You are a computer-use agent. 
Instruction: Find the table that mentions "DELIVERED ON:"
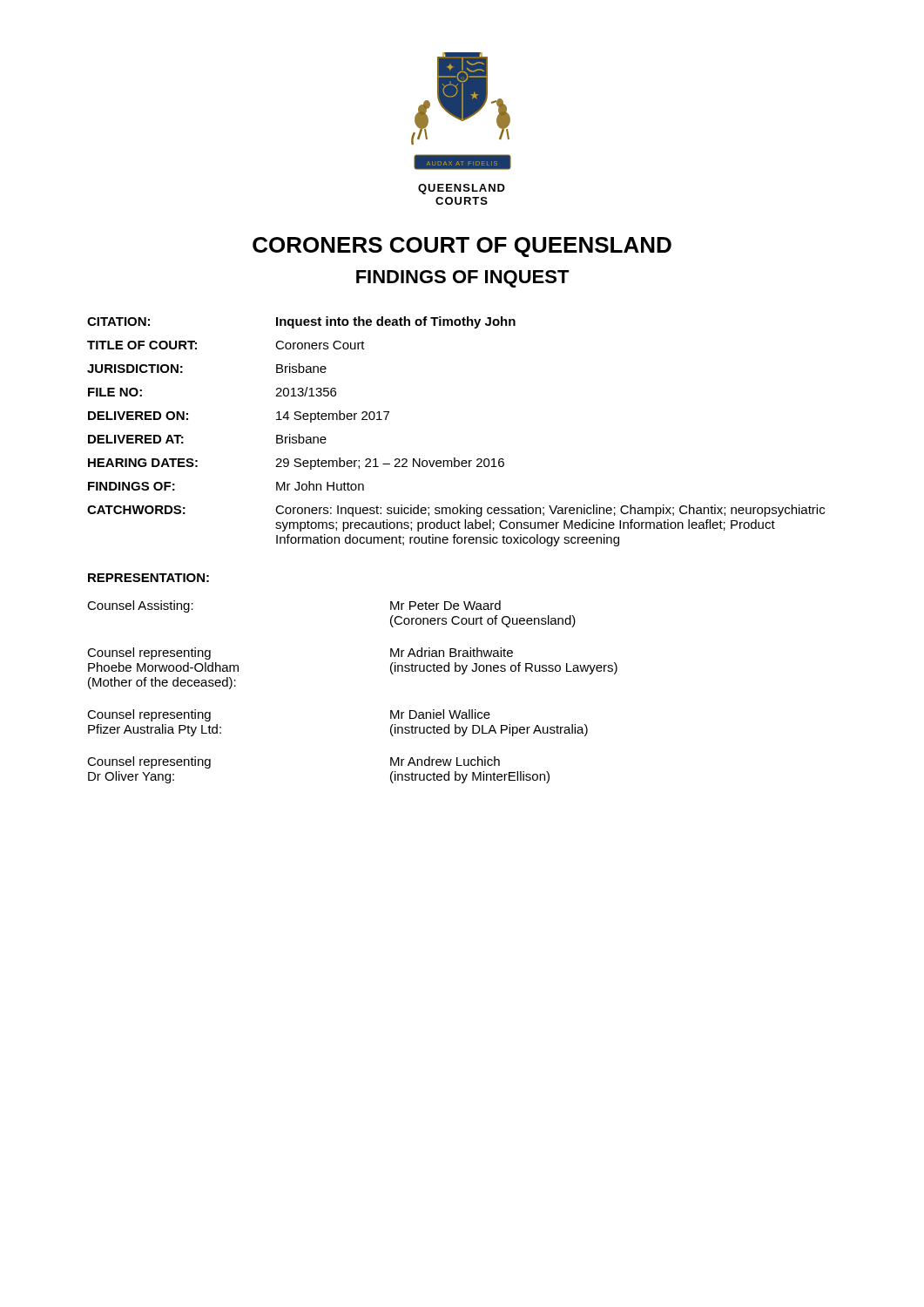coord(462,430)
